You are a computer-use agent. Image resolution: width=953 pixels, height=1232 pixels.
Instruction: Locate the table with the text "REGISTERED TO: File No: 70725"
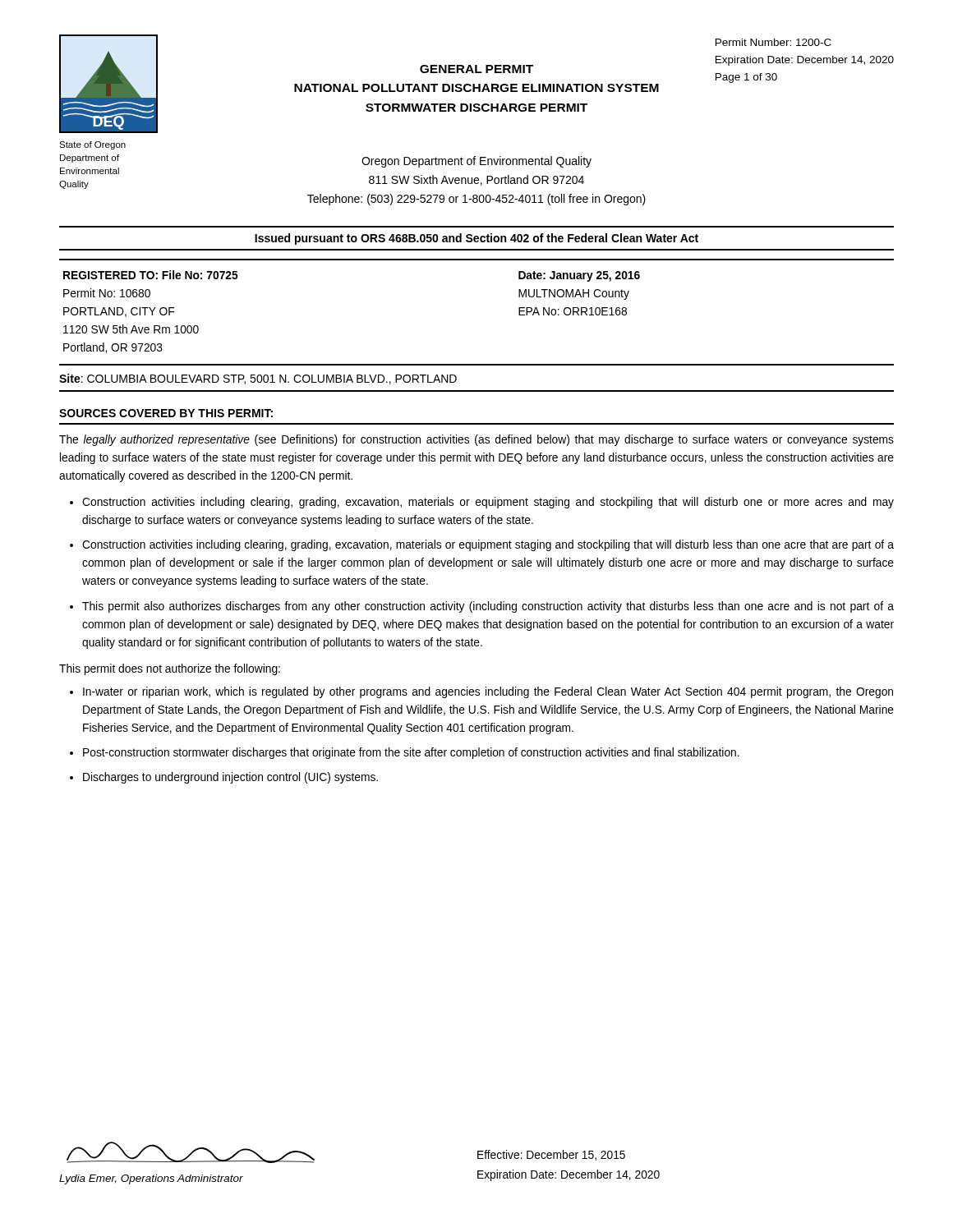[x=476, y=312]
